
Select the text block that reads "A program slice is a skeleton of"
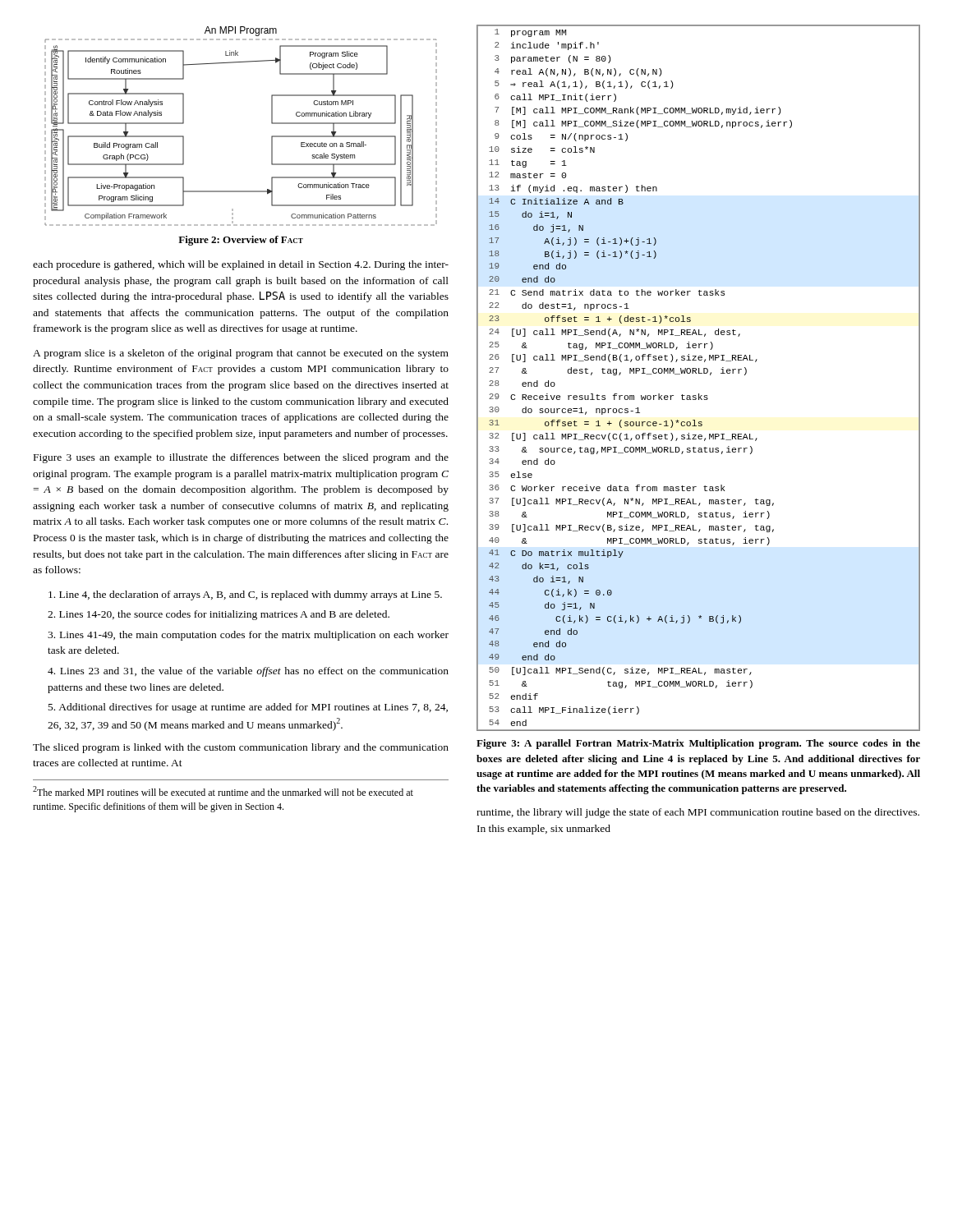point(241,393)
